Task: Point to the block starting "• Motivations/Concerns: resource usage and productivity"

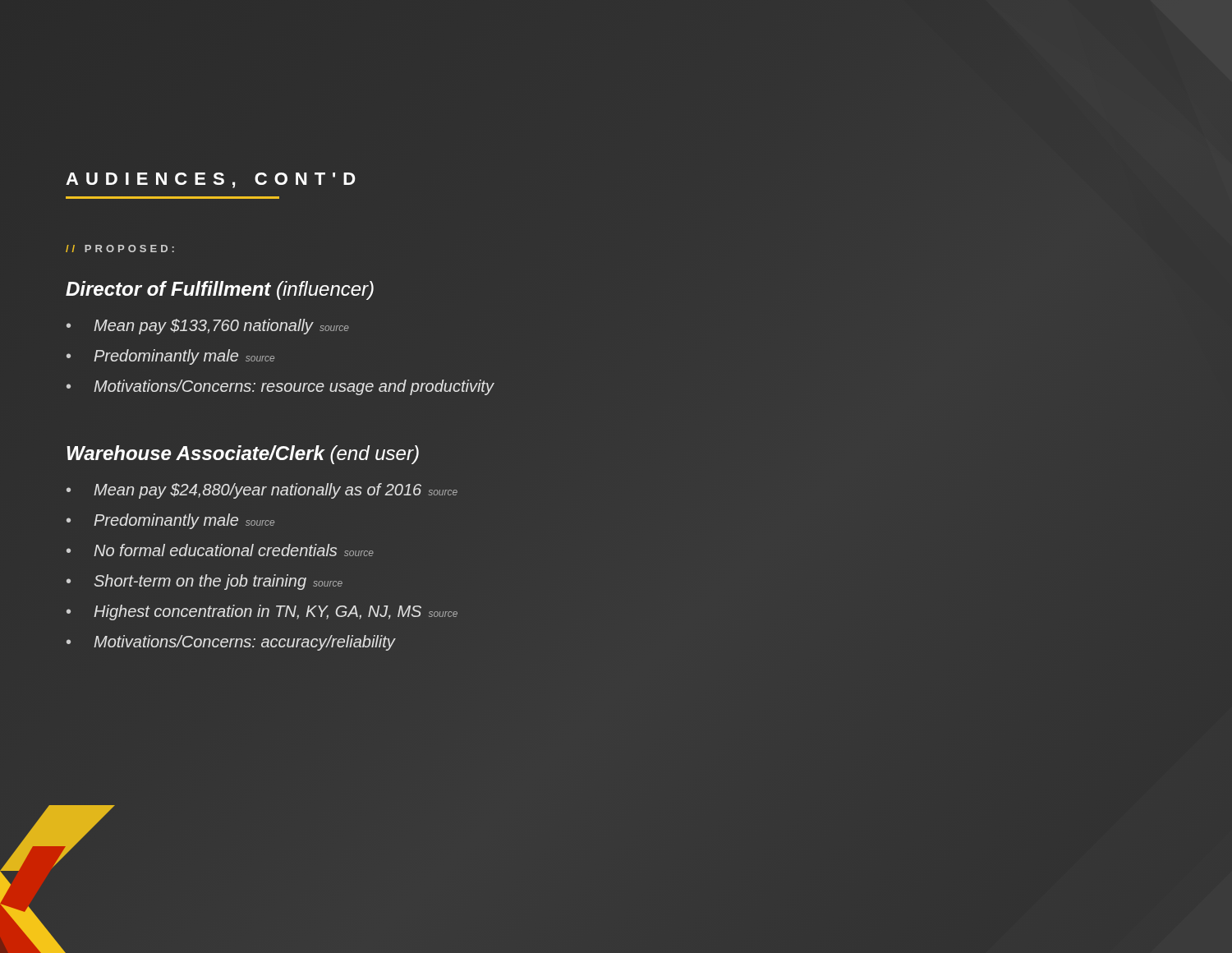Action: click(280, 387)
